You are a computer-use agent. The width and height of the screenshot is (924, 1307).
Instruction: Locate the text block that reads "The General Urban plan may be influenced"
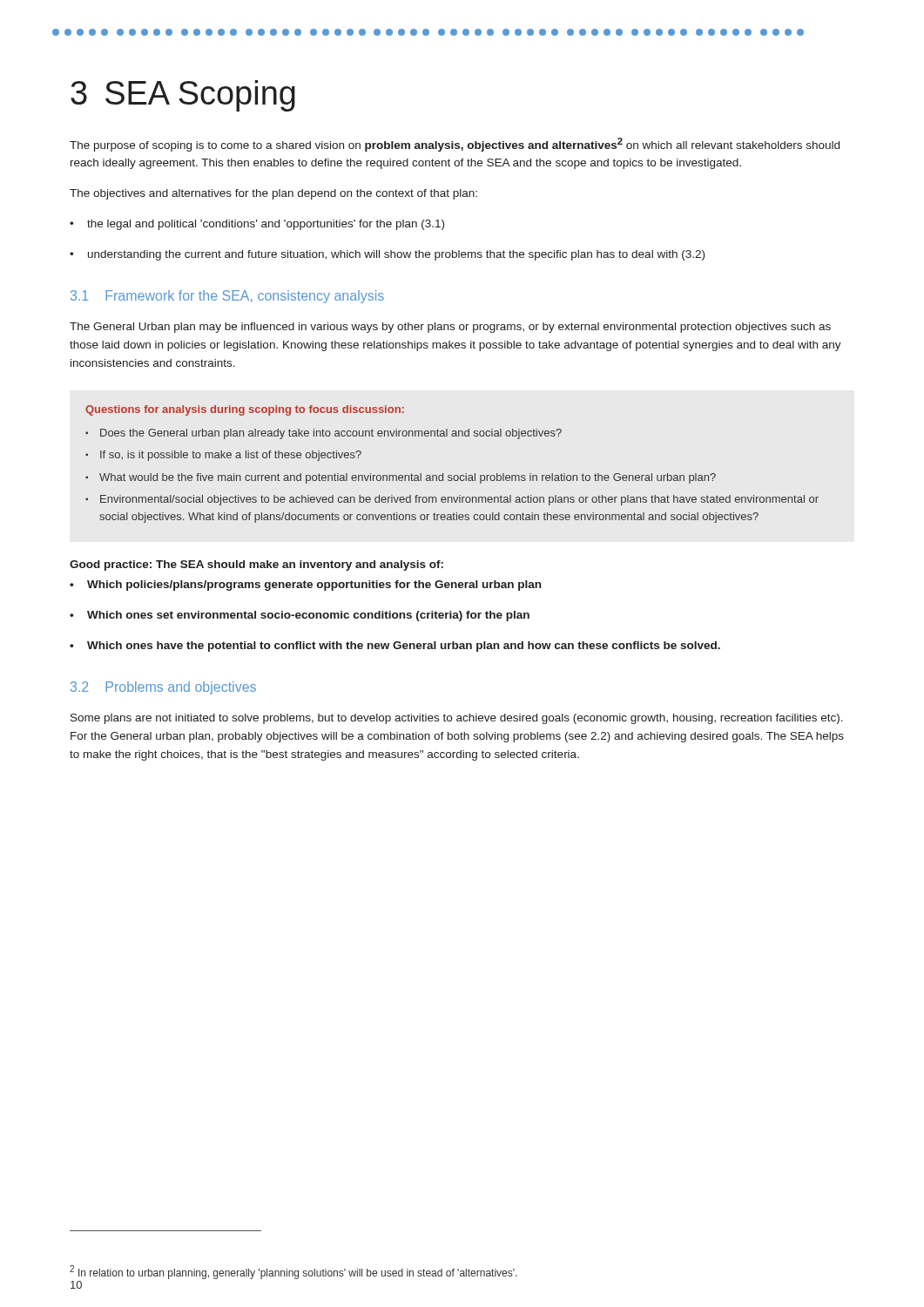tap(455, 345)
